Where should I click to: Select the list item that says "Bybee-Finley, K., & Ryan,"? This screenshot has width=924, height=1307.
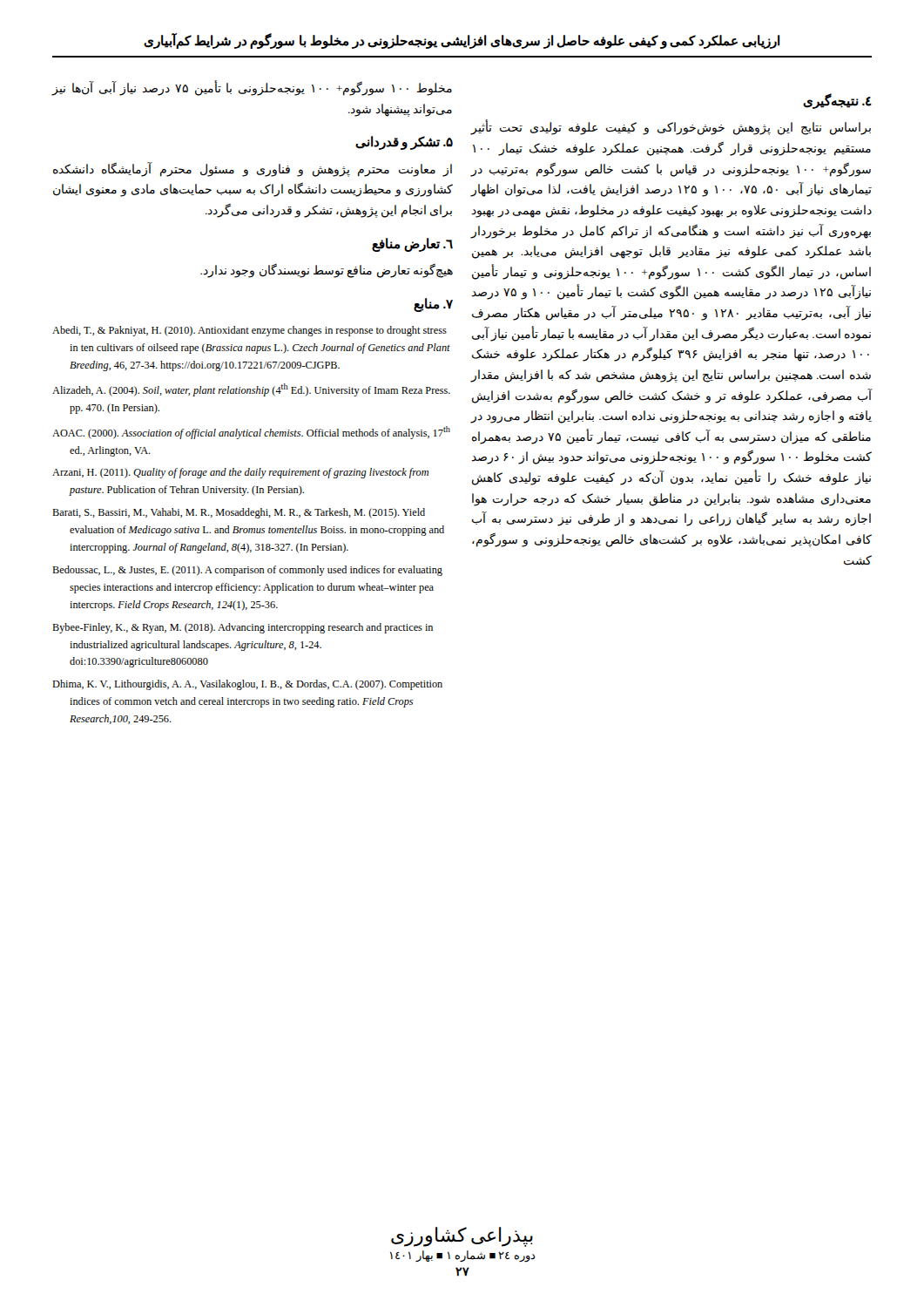[x=243, y=644]
